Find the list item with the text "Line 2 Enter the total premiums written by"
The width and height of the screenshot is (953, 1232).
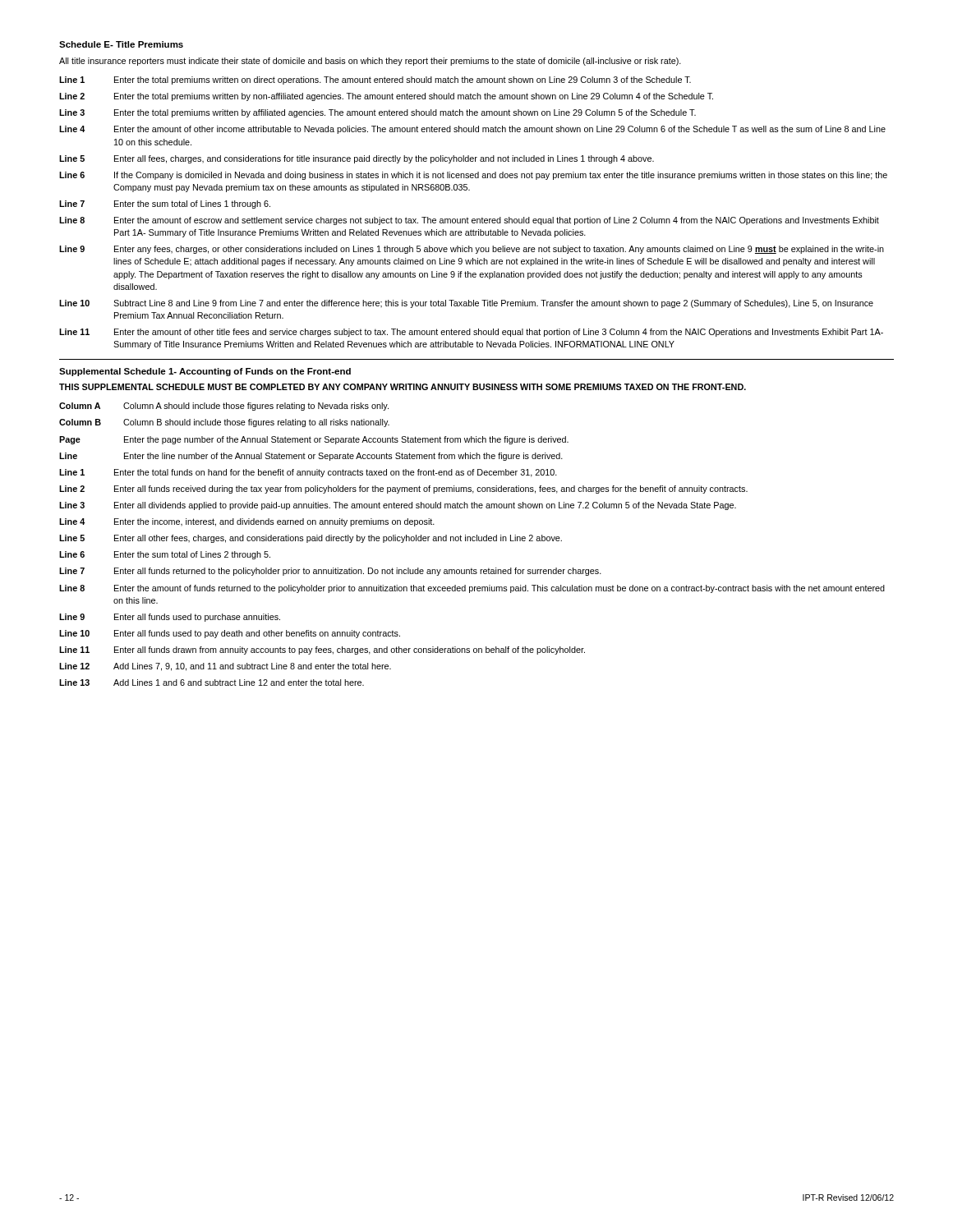(476, 97)
